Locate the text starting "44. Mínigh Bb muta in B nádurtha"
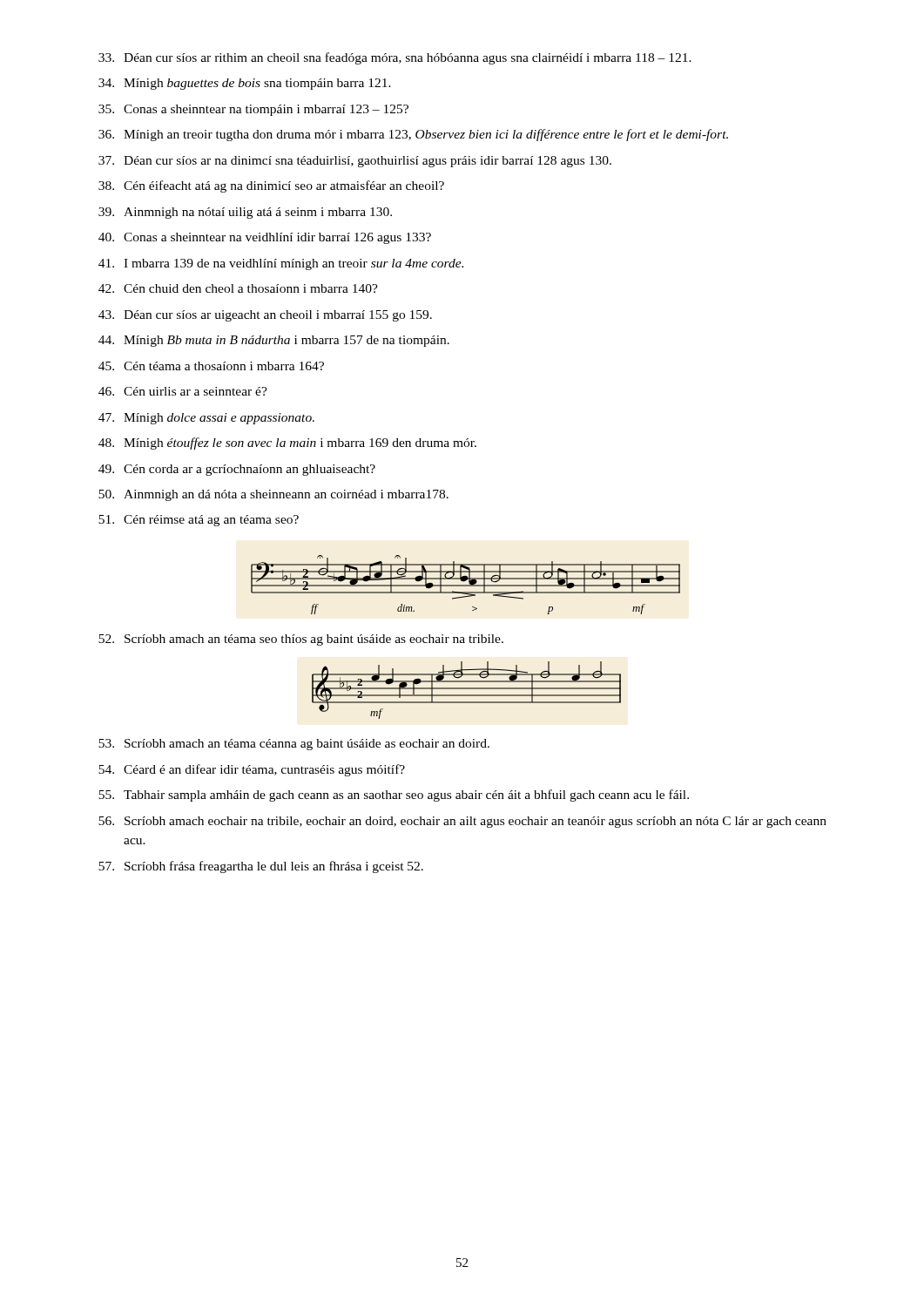 [274, 341]
